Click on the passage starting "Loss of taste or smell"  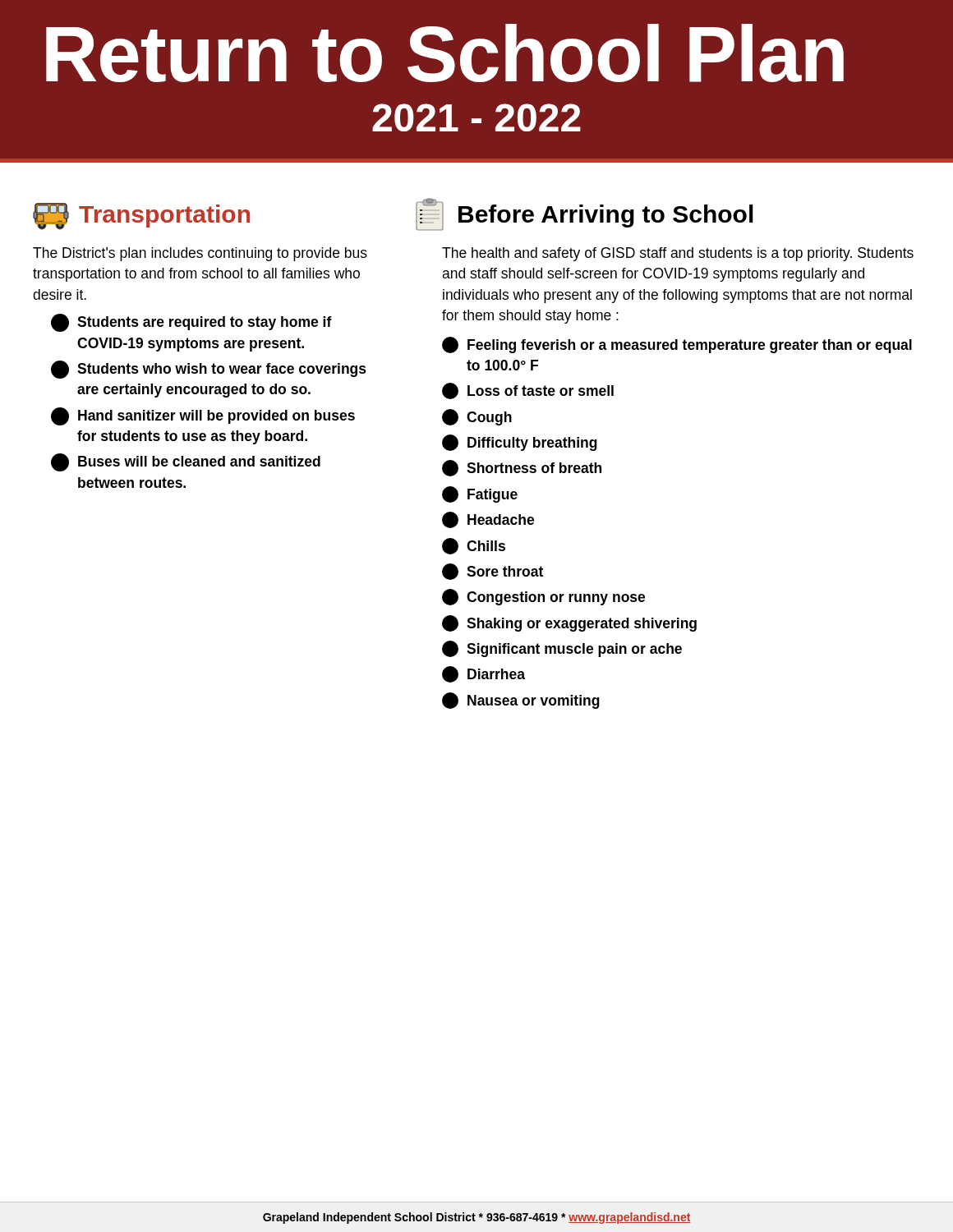[x=528, y=391]
